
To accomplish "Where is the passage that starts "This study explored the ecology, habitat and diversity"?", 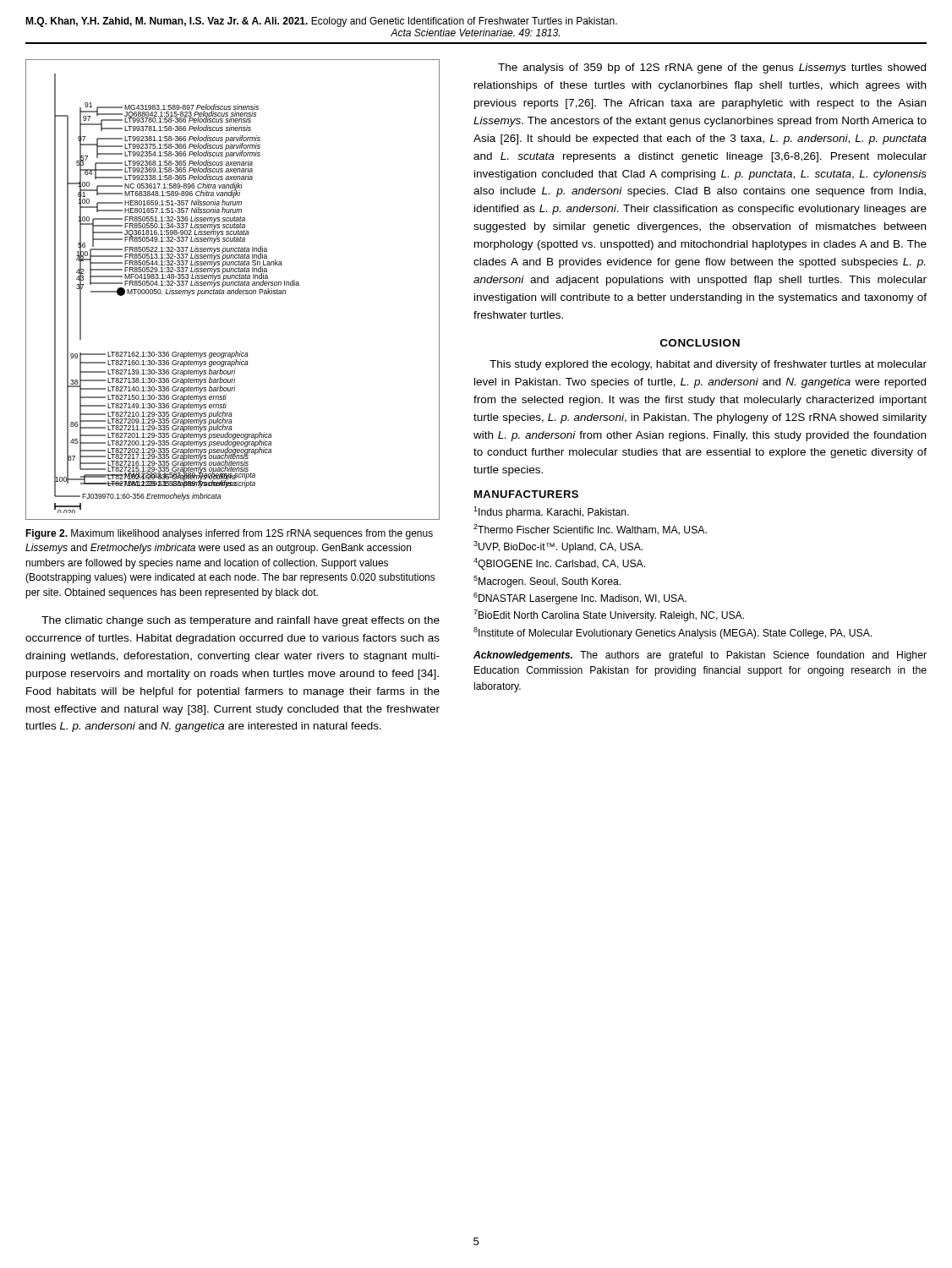I will point(700,417).
